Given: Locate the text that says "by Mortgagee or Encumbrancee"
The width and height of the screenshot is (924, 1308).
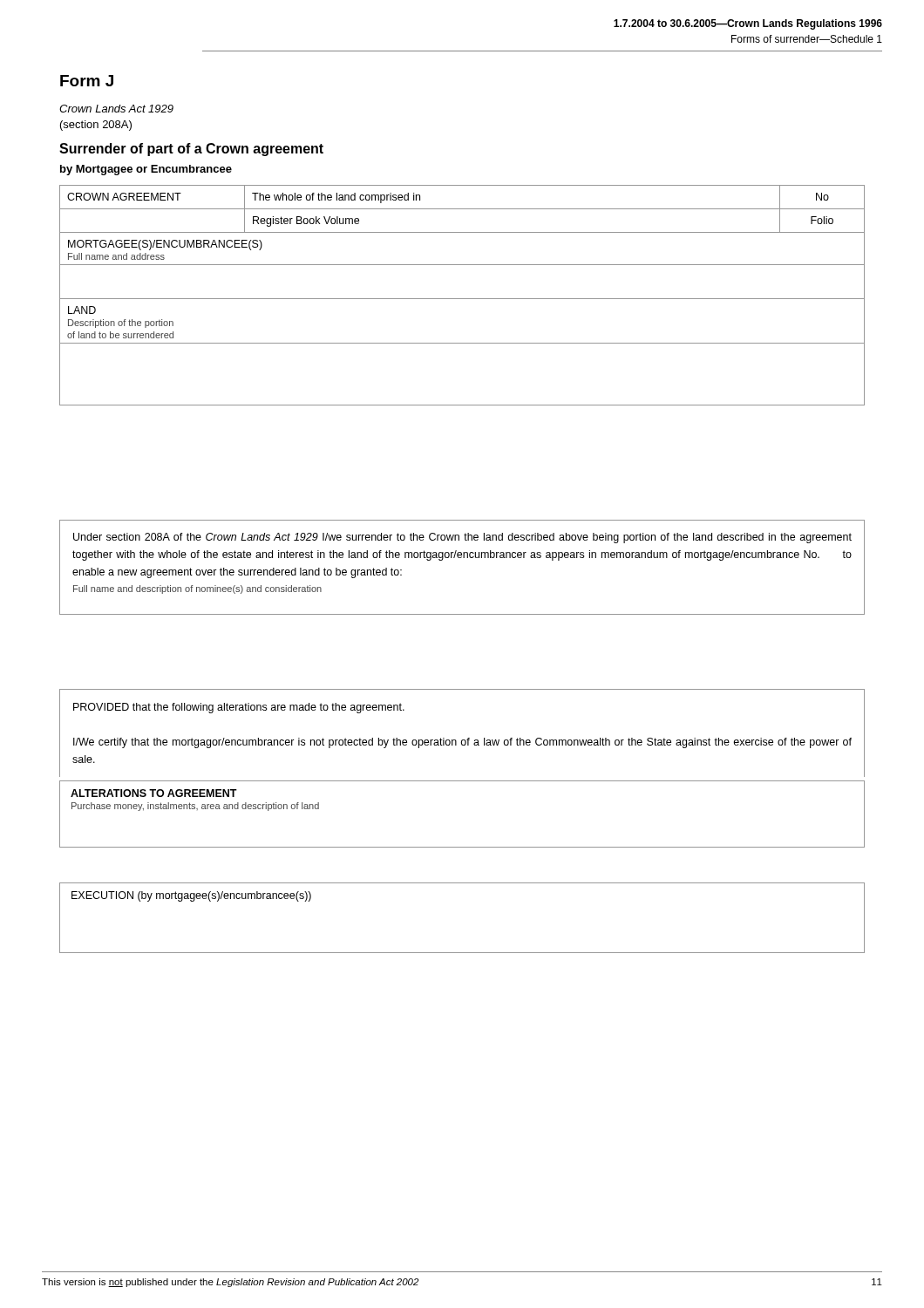Looking at the screenshot, I should coord(146,169).
